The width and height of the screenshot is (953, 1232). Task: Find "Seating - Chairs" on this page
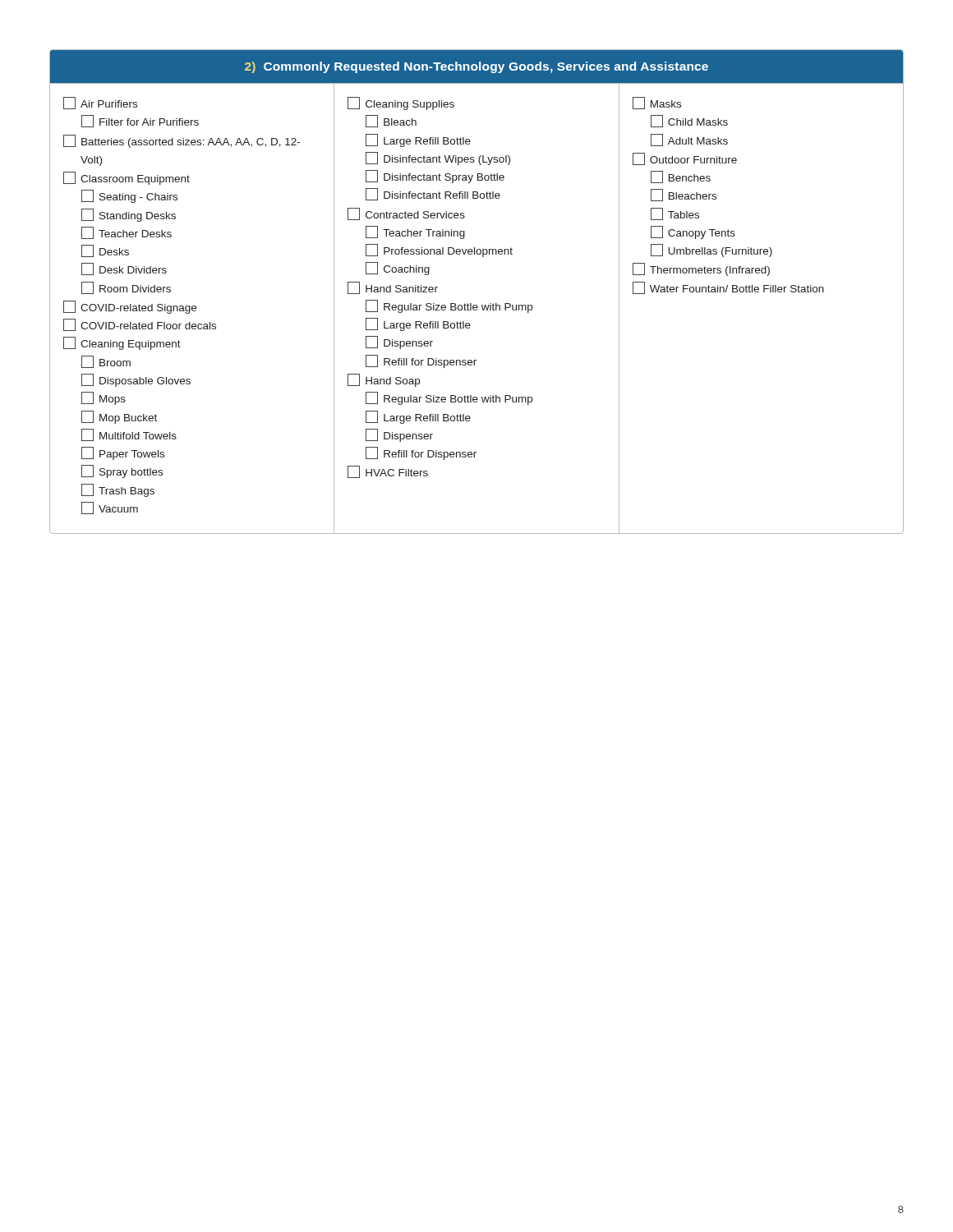[x=129, y=196]
